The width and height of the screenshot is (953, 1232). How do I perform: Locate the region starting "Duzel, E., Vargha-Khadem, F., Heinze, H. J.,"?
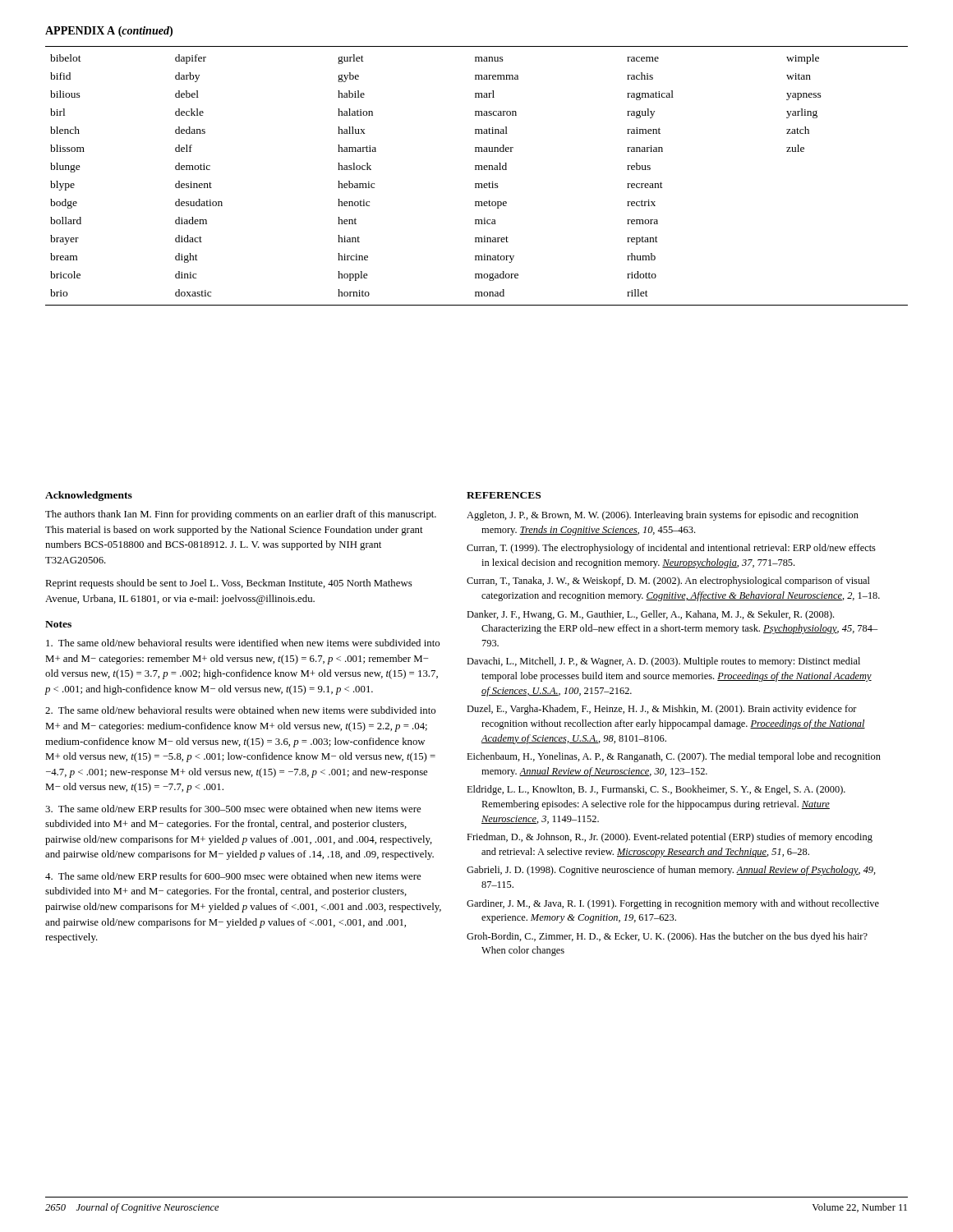tap(666, 724)
